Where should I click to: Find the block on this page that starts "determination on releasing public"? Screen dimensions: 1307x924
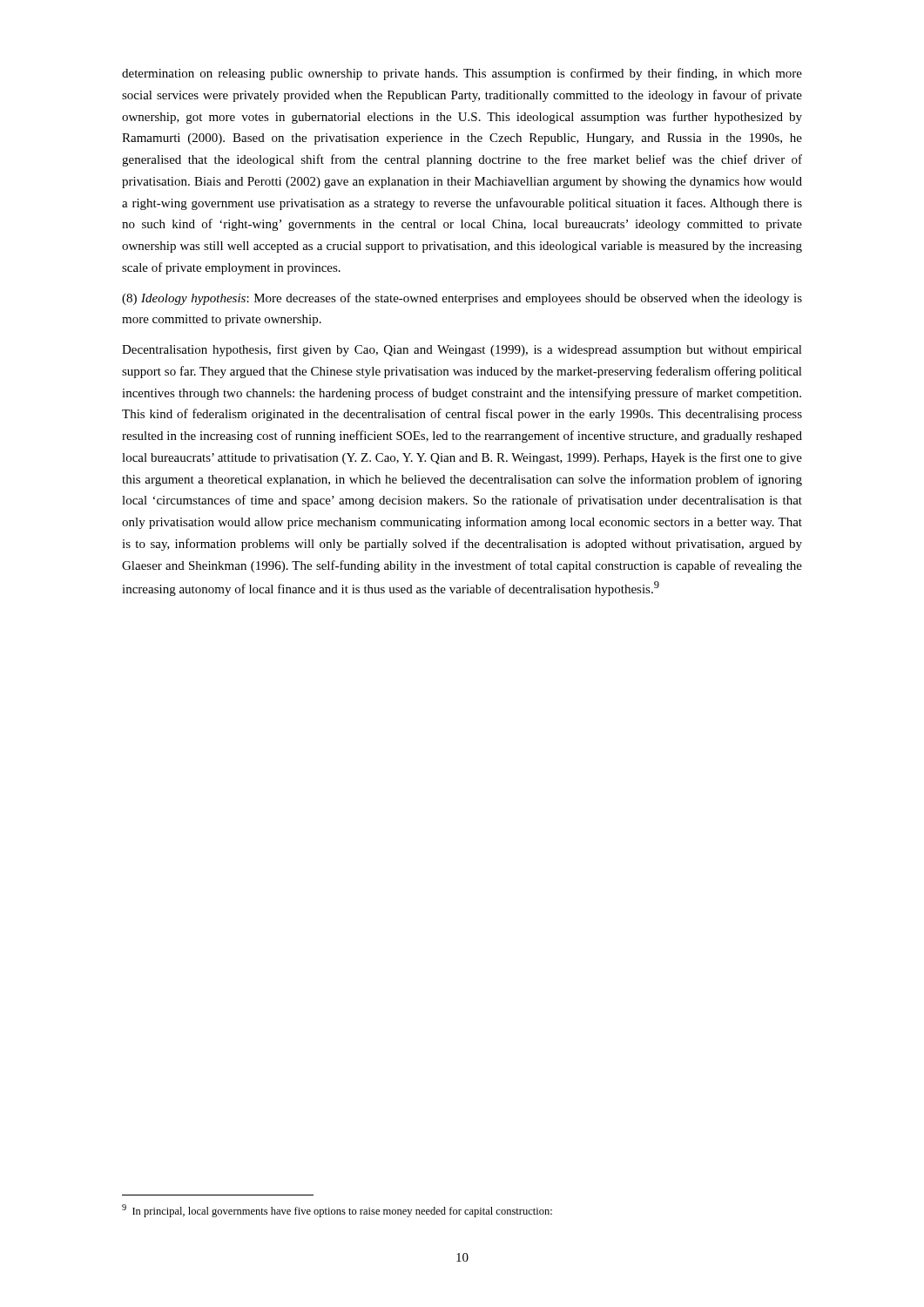[x=462, y=171]
